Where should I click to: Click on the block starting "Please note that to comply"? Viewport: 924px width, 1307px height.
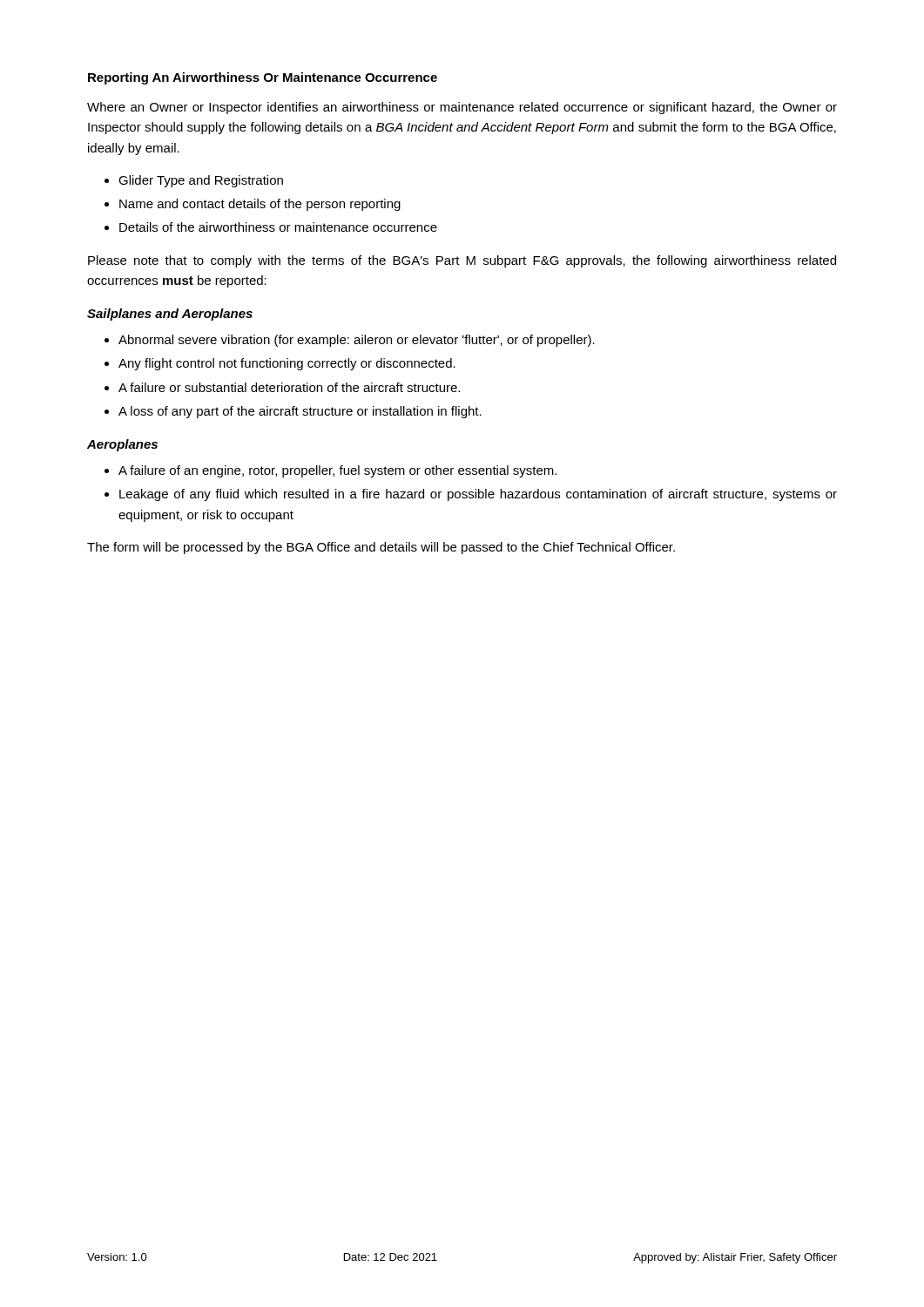(462, 270)
